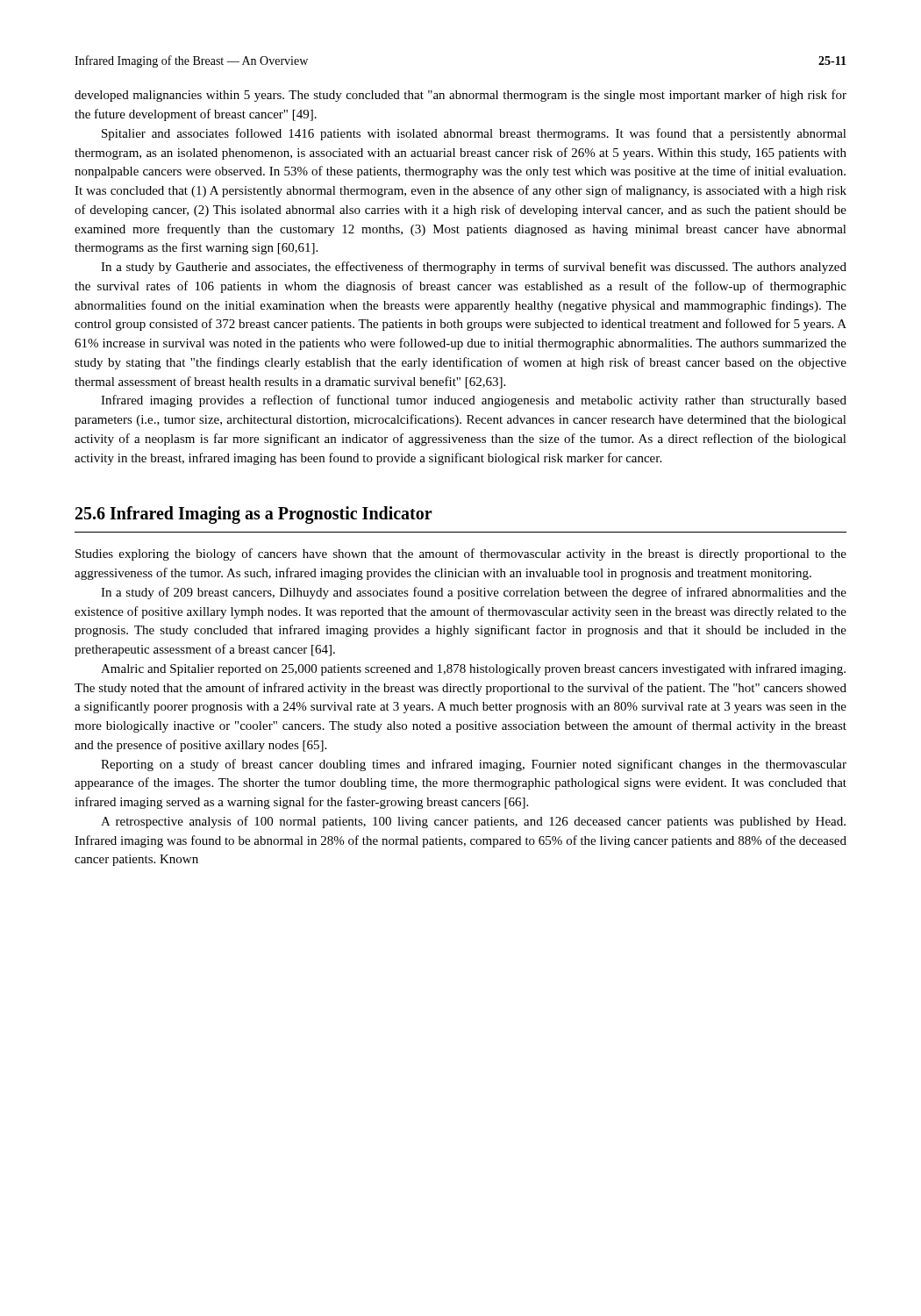Navigate to the text starting "Infrared imaging provides a"
This screenshot has height=1316, width=921.
(x=460, y=430)
